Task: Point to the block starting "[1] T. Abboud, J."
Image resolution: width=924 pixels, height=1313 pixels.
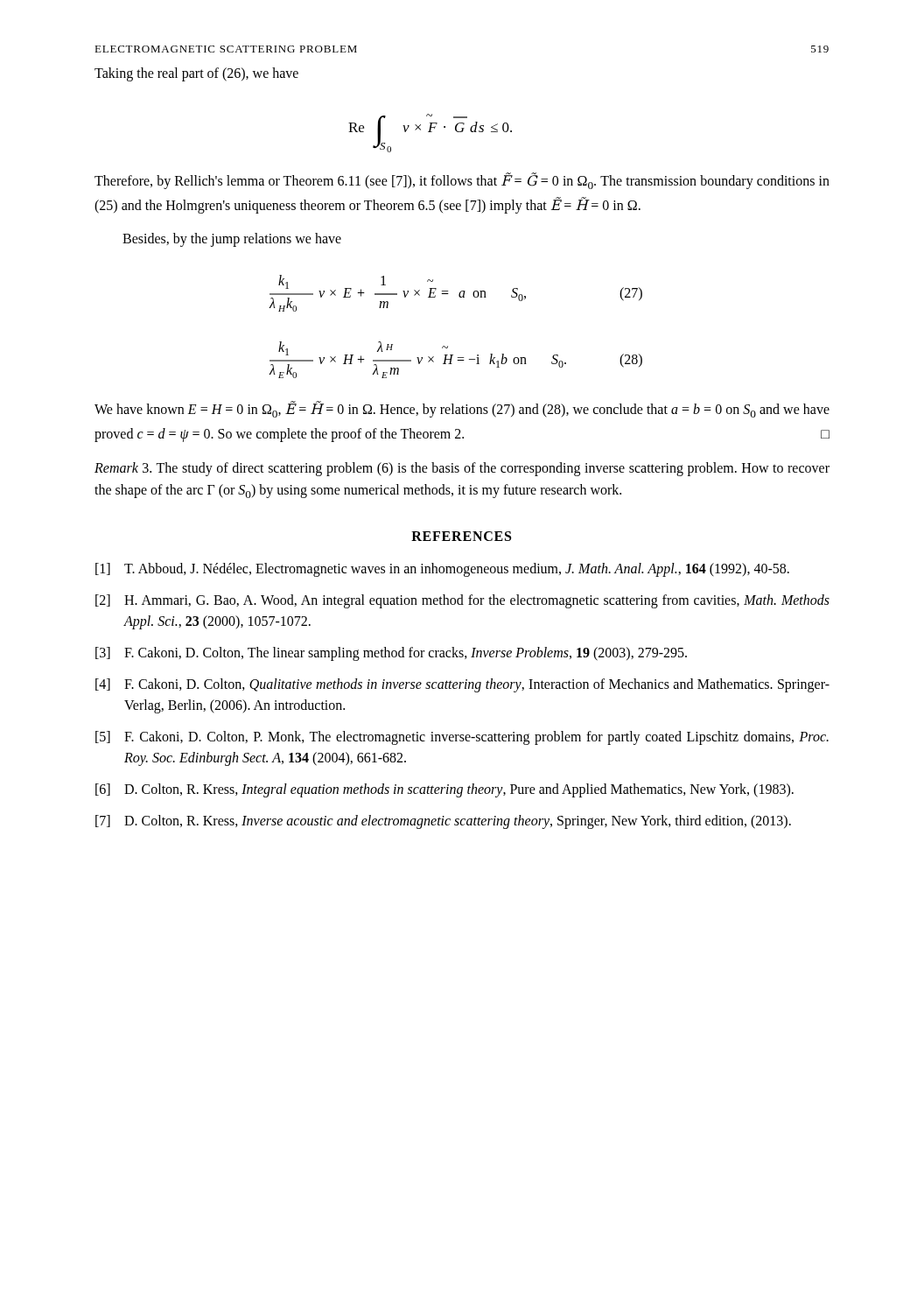Action: [x=442, y=569]
